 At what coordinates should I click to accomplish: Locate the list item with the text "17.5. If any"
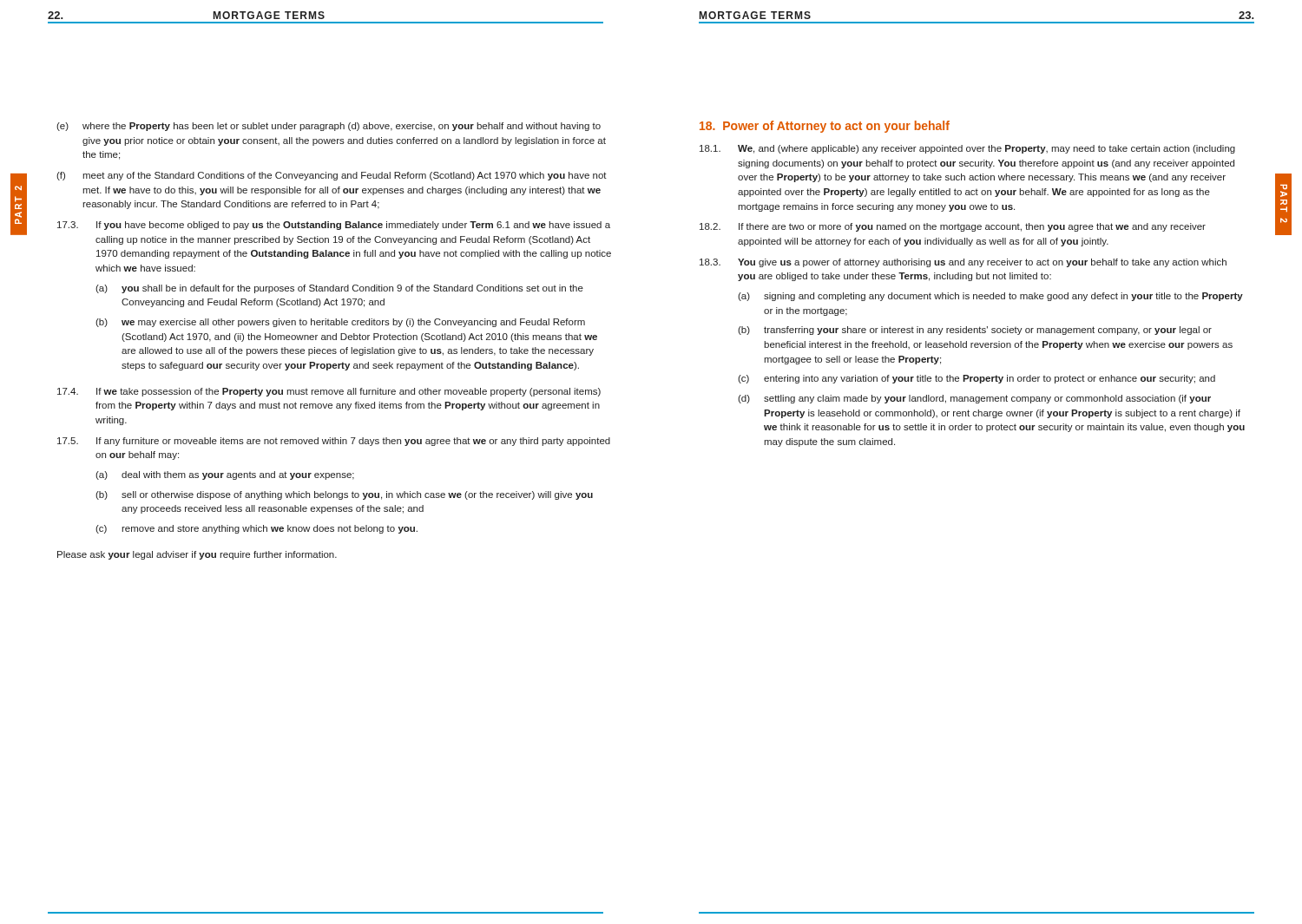tap(334, 487)
